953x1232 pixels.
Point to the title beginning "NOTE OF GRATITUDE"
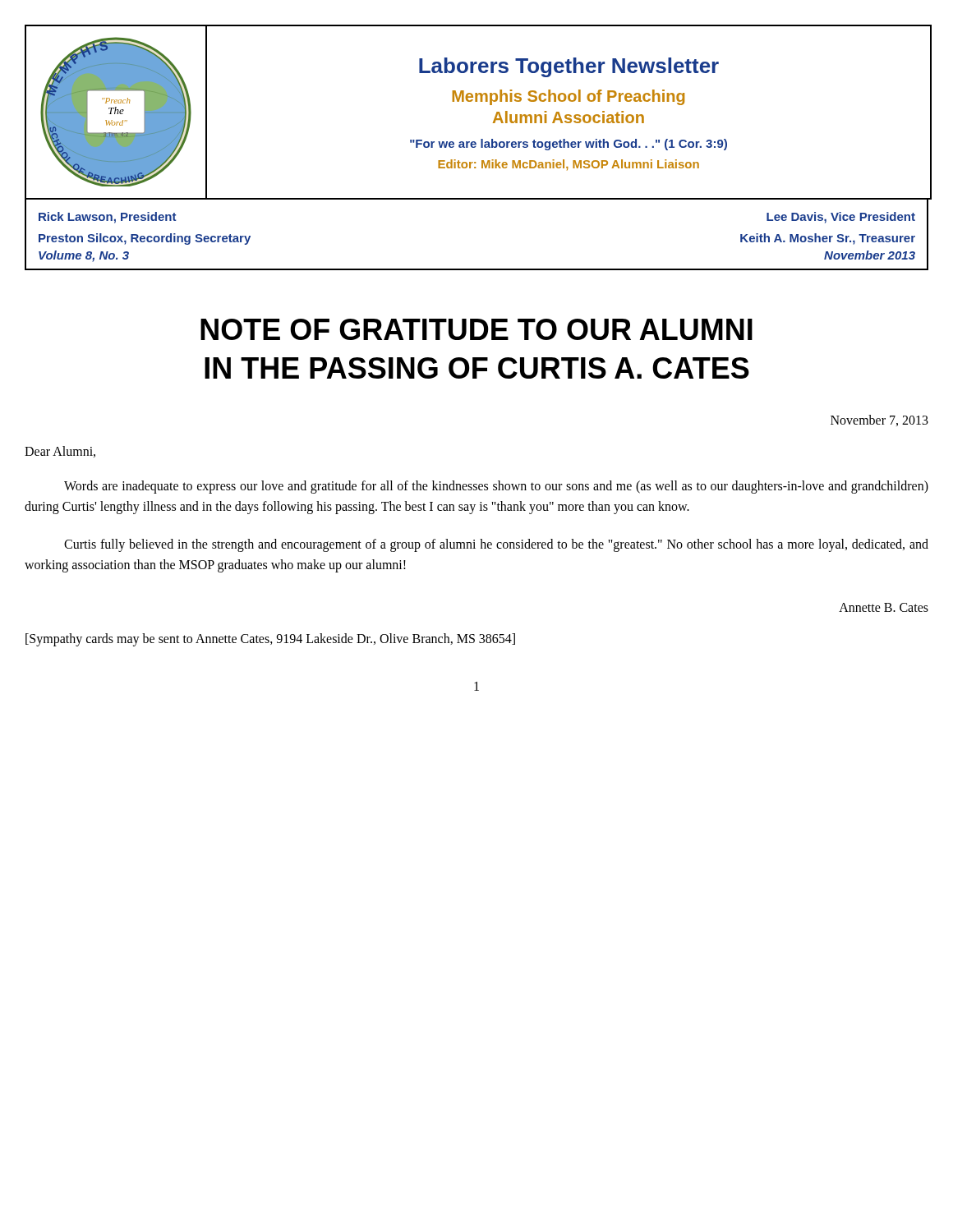pyautogui.click(x=476, y=349)
